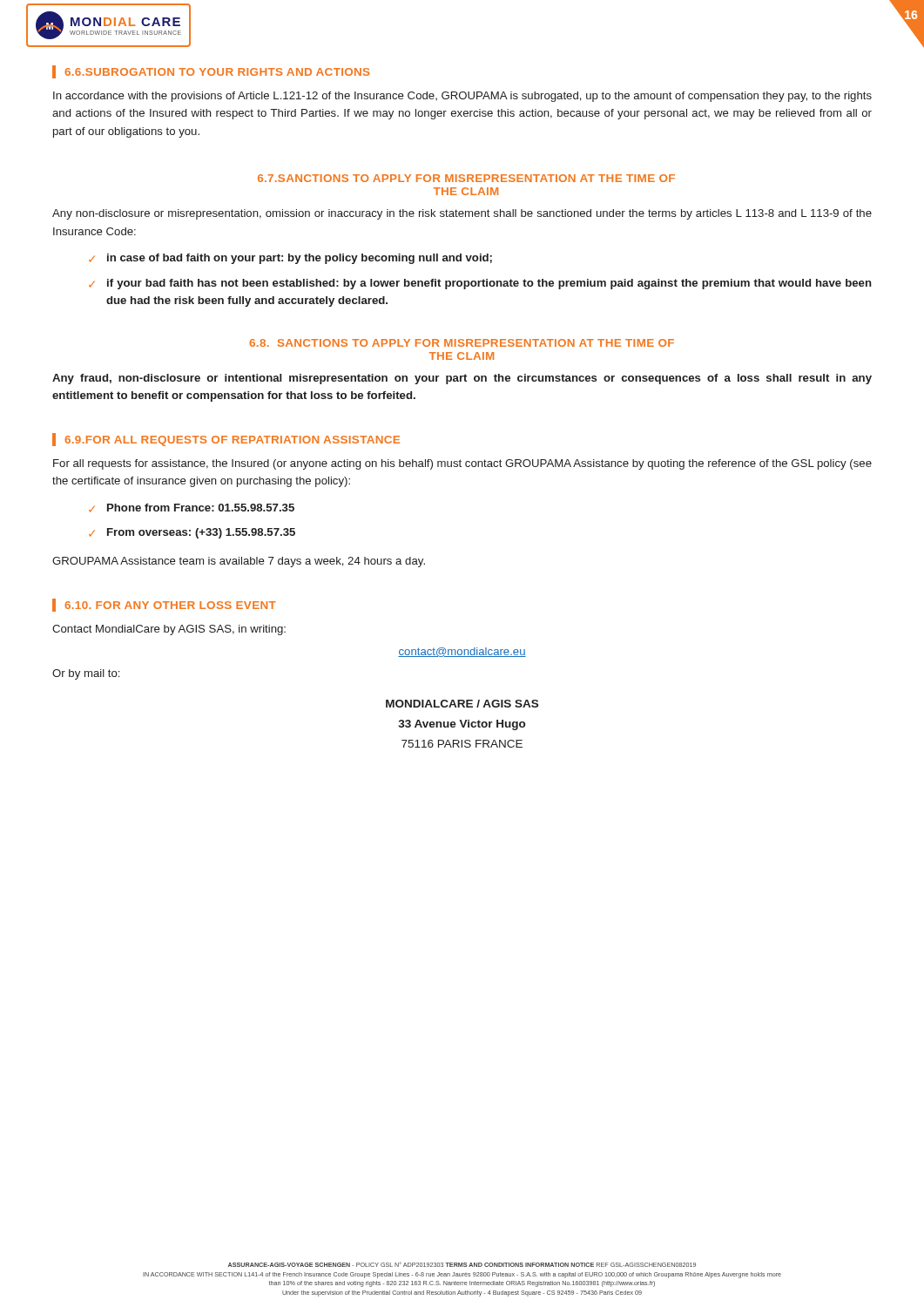Locate the block of text that opens with "In accordance with the provisions"
Viewport: 924px width, 1307px height.
[462, 113]
